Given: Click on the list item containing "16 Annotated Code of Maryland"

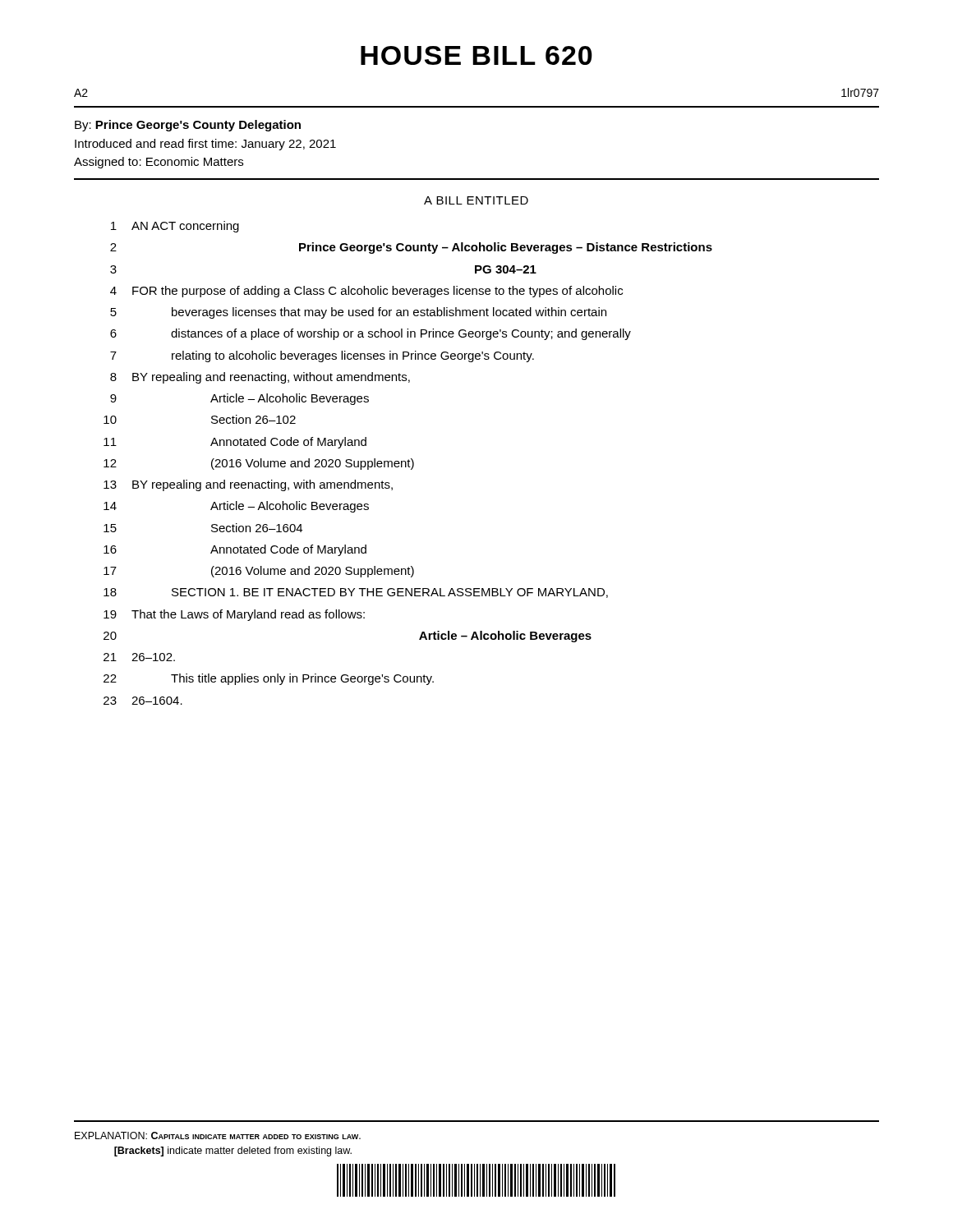Looking at the screenshot, I should [x=235, y=550].
